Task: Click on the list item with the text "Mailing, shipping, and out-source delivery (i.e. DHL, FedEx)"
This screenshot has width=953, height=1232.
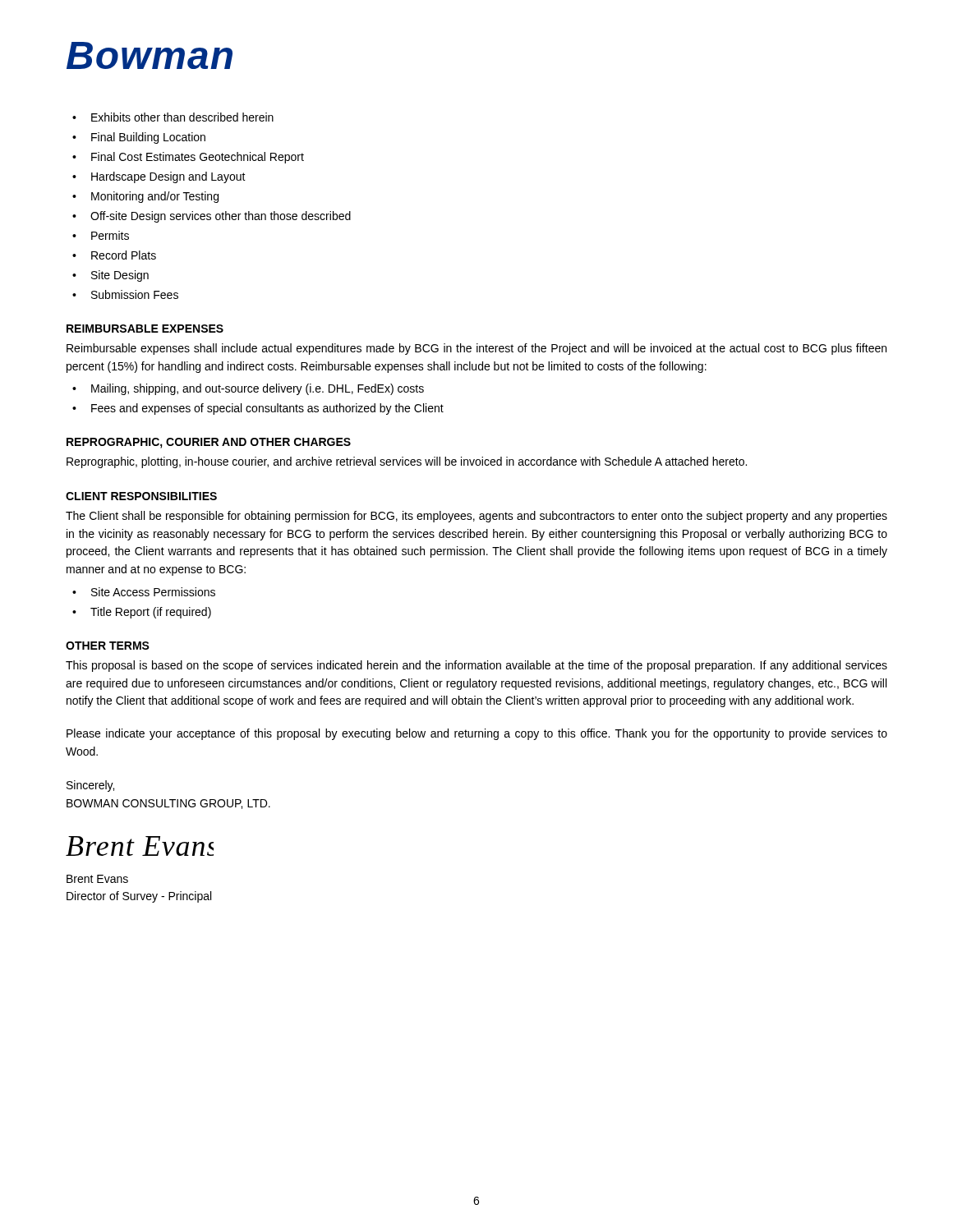Action: coord(257,389)
